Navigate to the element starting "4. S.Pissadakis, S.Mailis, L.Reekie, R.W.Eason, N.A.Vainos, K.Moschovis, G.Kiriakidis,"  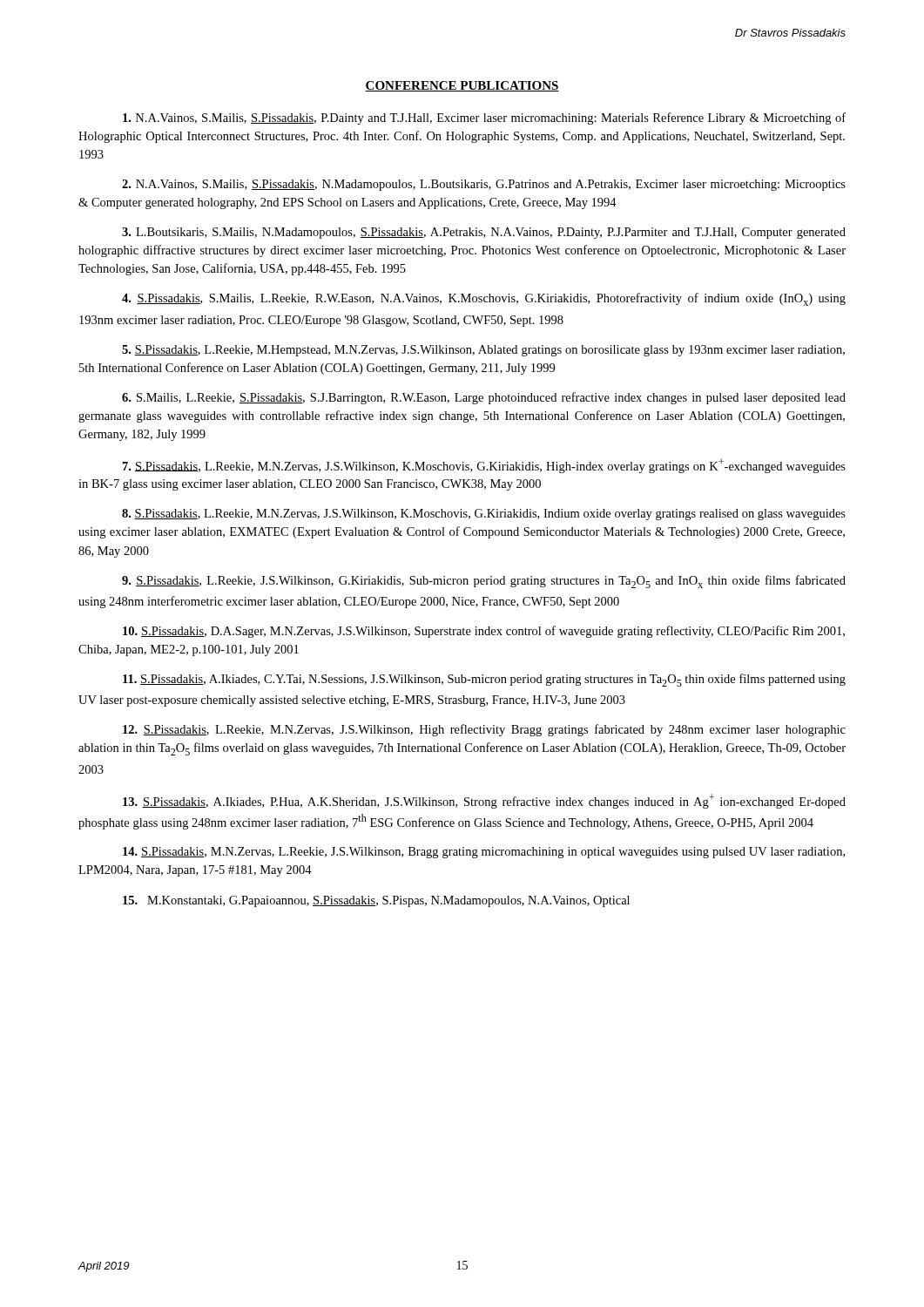click(462, 309)
